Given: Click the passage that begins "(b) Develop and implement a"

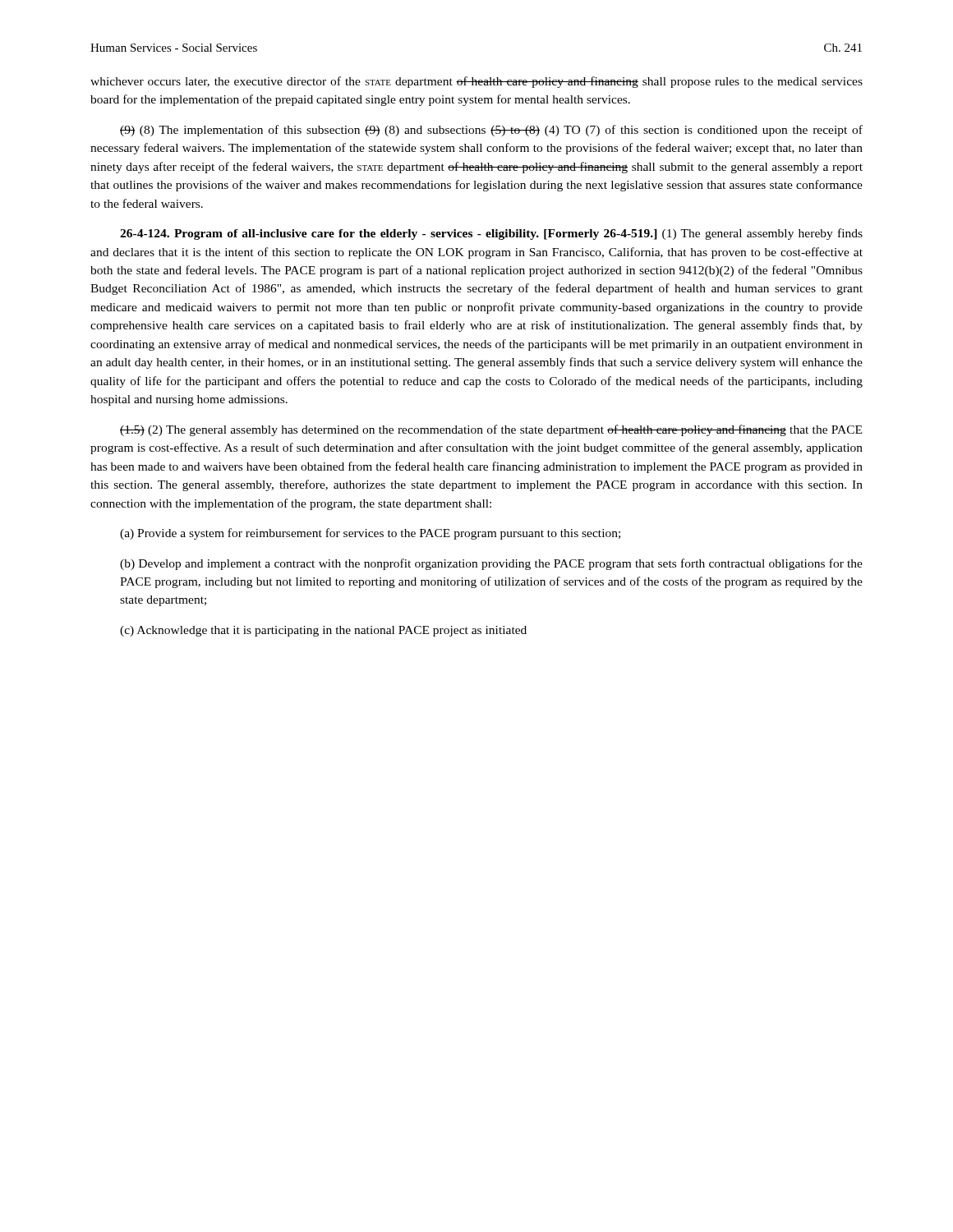Looking at the screenshot, I should tap(491, 581).
